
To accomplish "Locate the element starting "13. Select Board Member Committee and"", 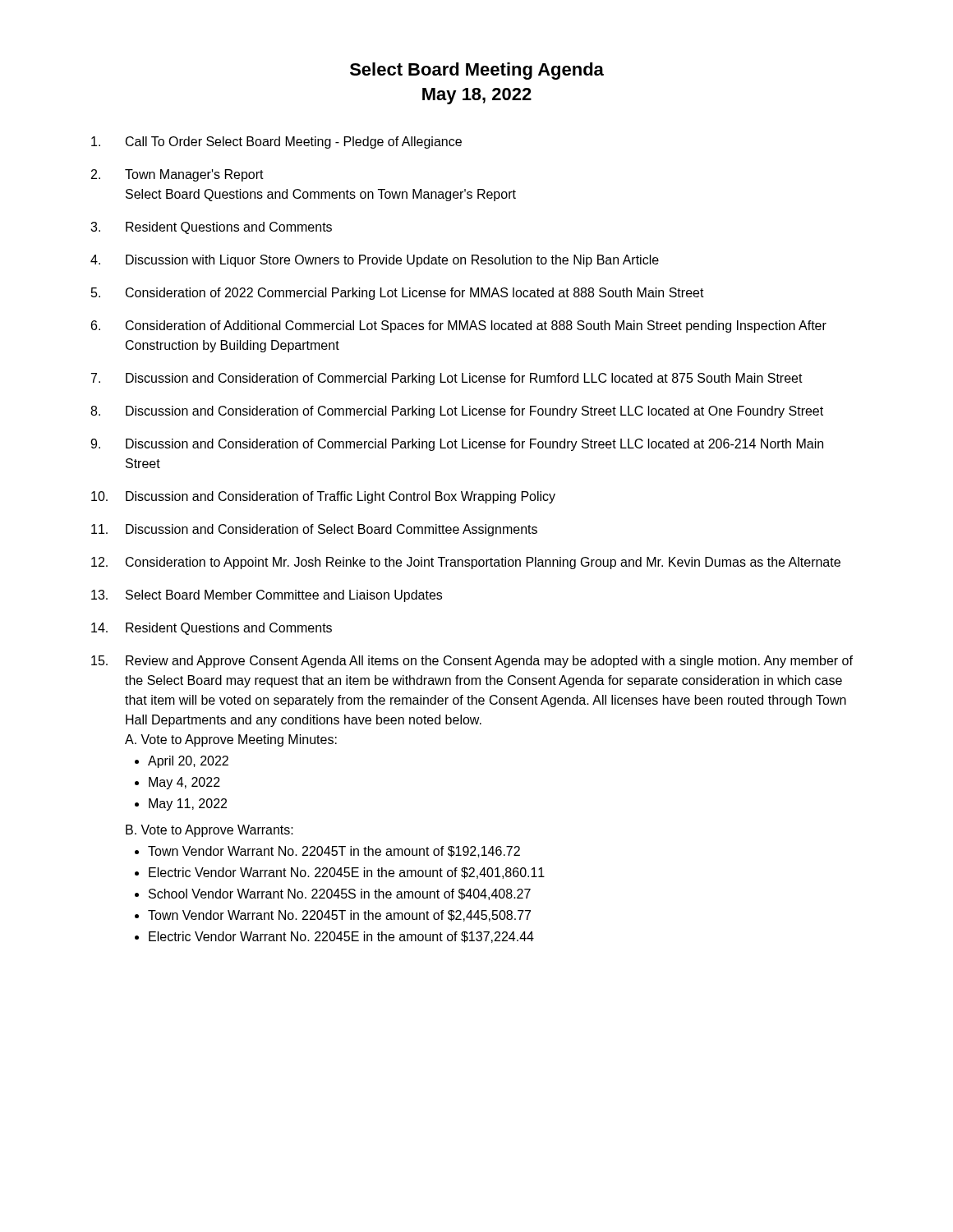I will click(x=267, y=596).
